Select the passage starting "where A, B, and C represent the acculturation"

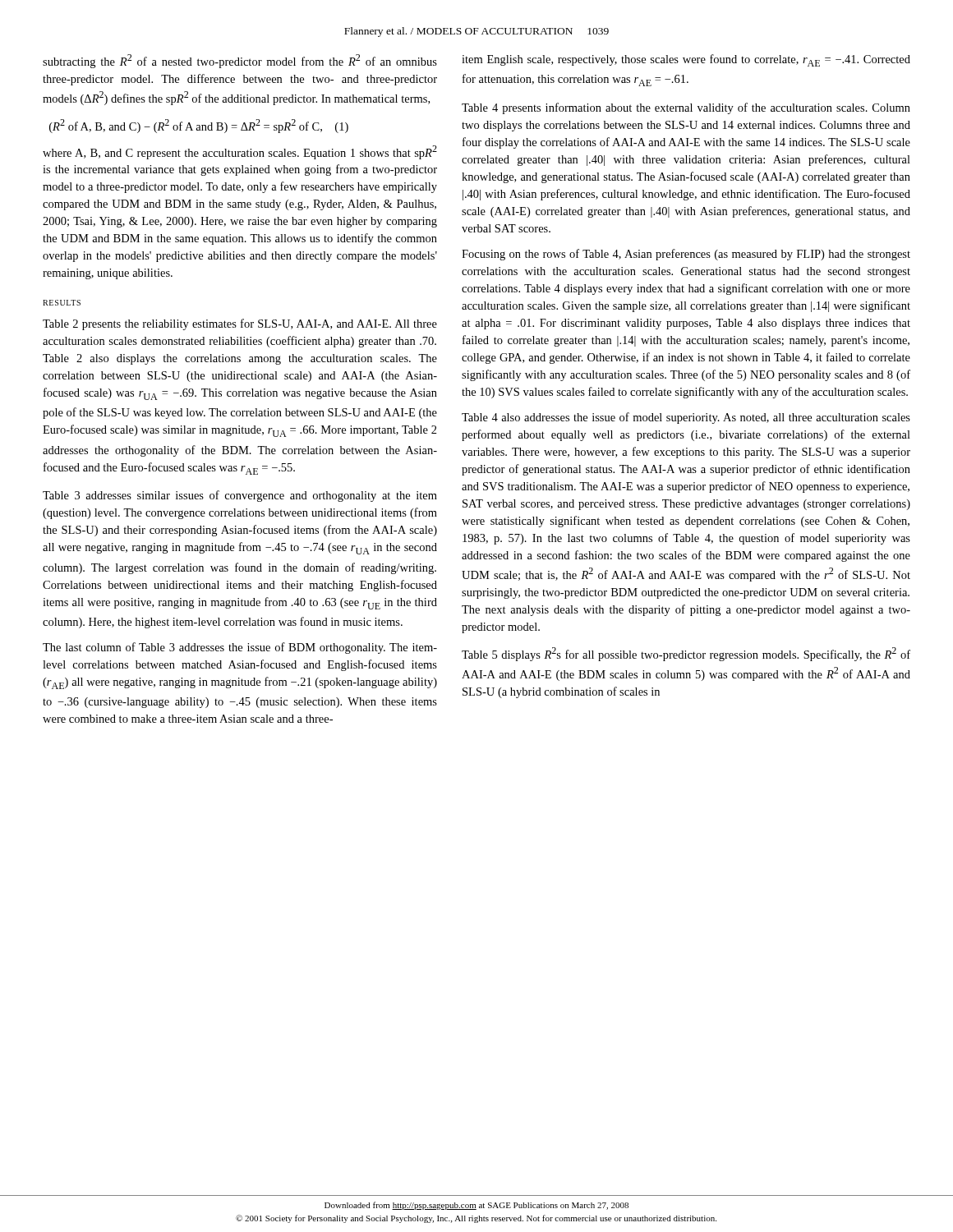tap(240, 212)
